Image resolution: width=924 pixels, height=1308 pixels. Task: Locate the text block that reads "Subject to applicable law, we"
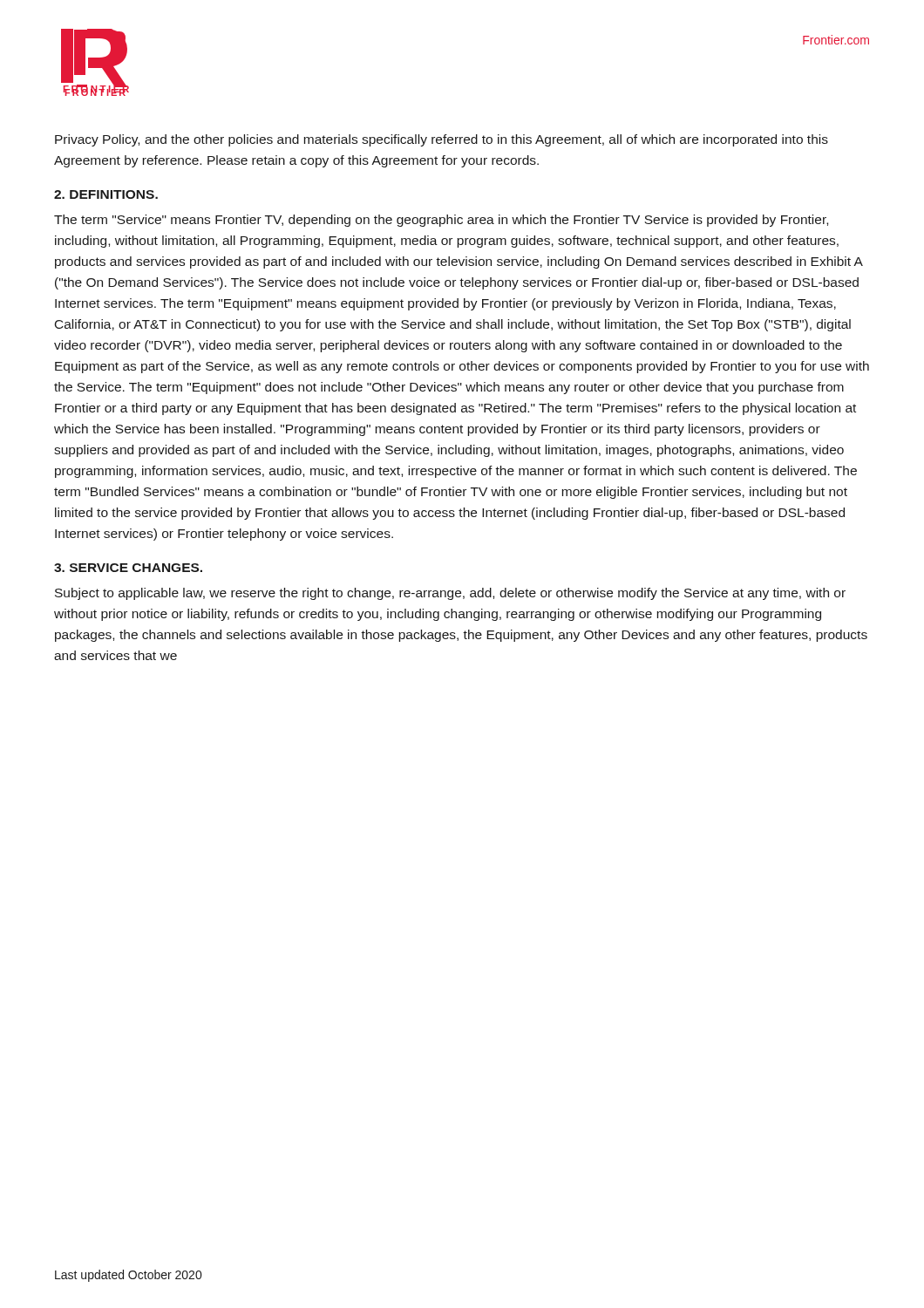pos(461,624)
